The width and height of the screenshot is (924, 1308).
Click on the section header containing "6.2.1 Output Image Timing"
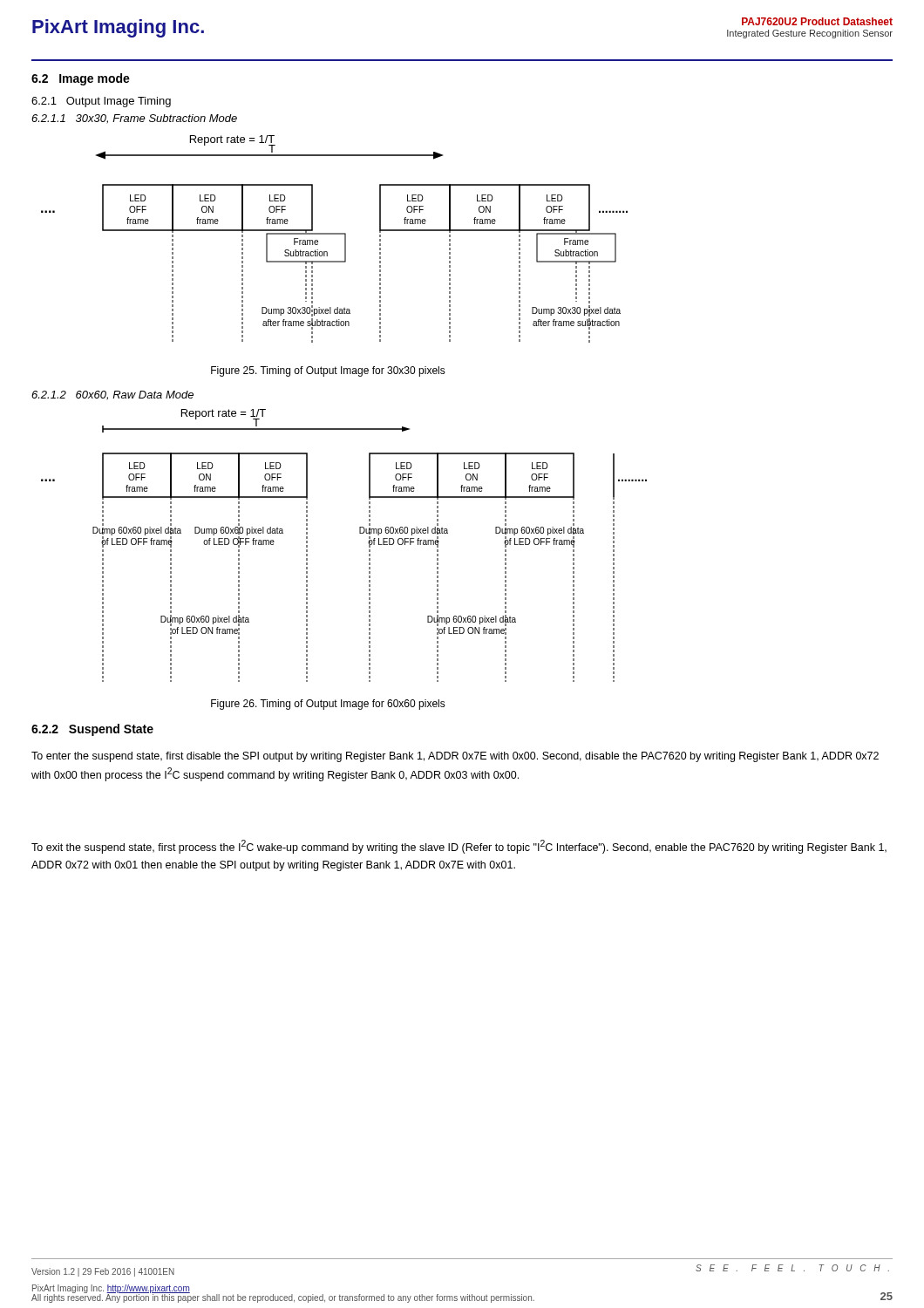(x=101, y=101)
